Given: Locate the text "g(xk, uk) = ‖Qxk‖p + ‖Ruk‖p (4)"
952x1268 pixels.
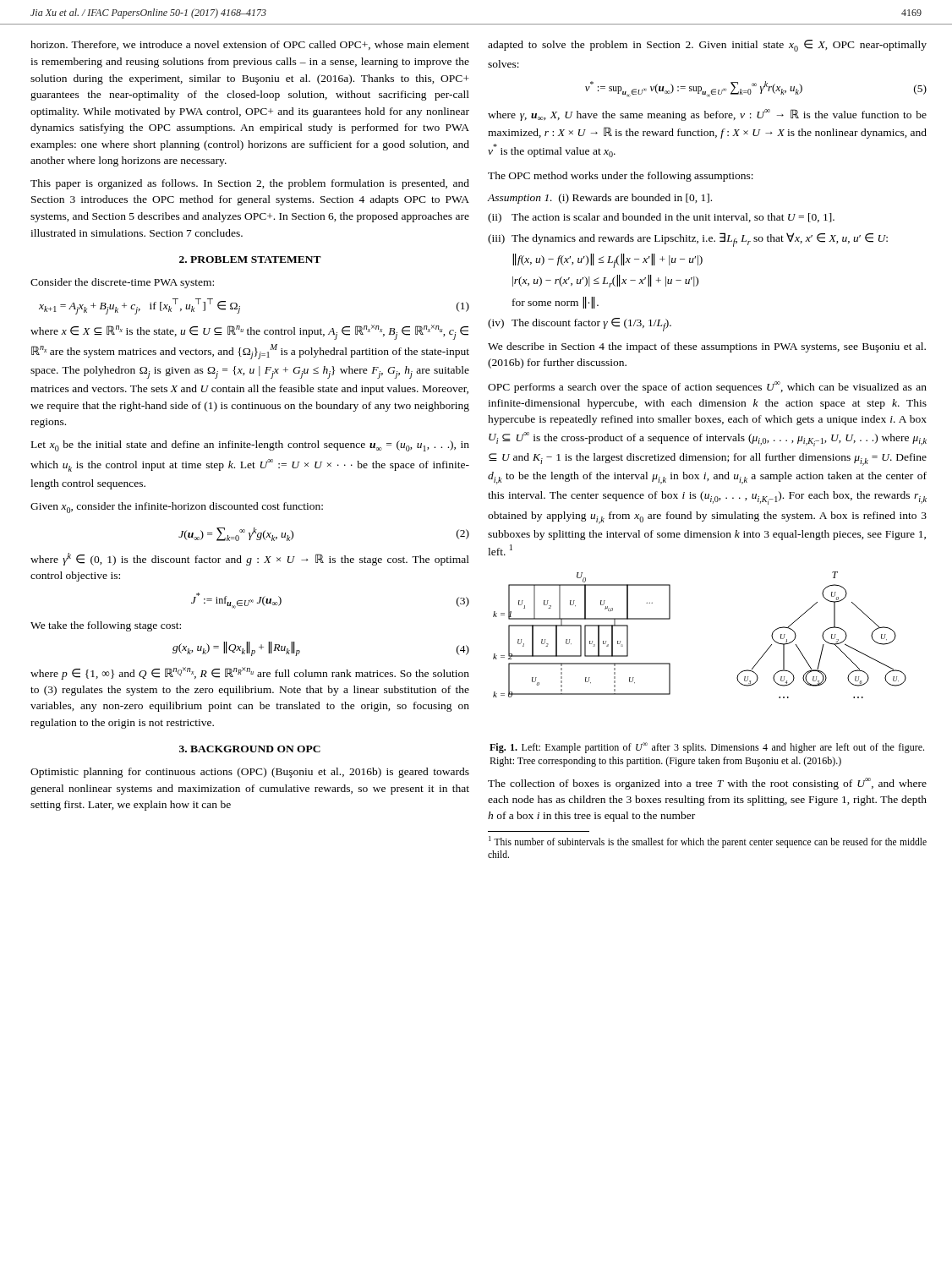Looking at the screenshot, I should click(250, 649).
